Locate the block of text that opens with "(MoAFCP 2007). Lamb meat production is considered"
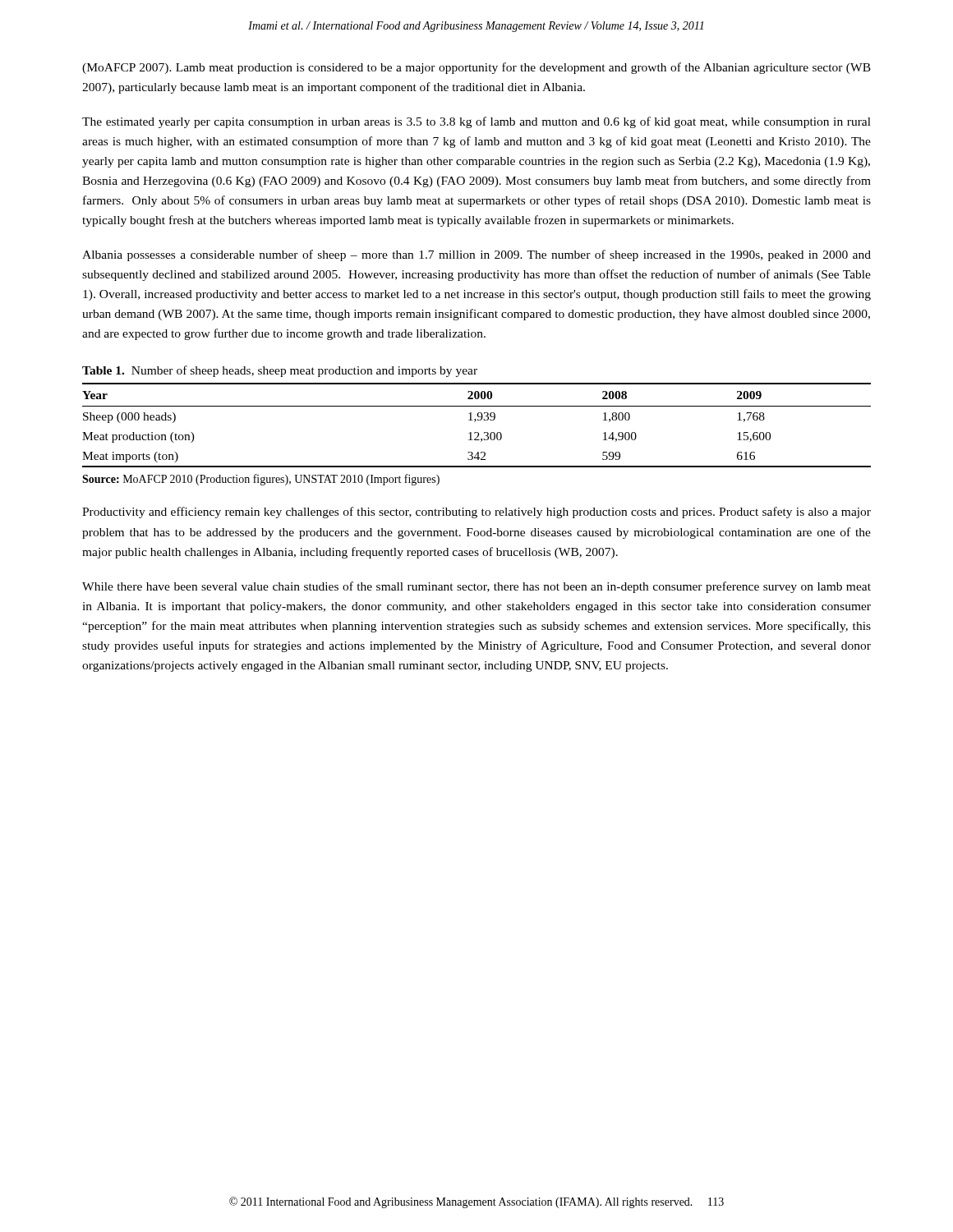The image size is (953, 1232). pos(476,77)
